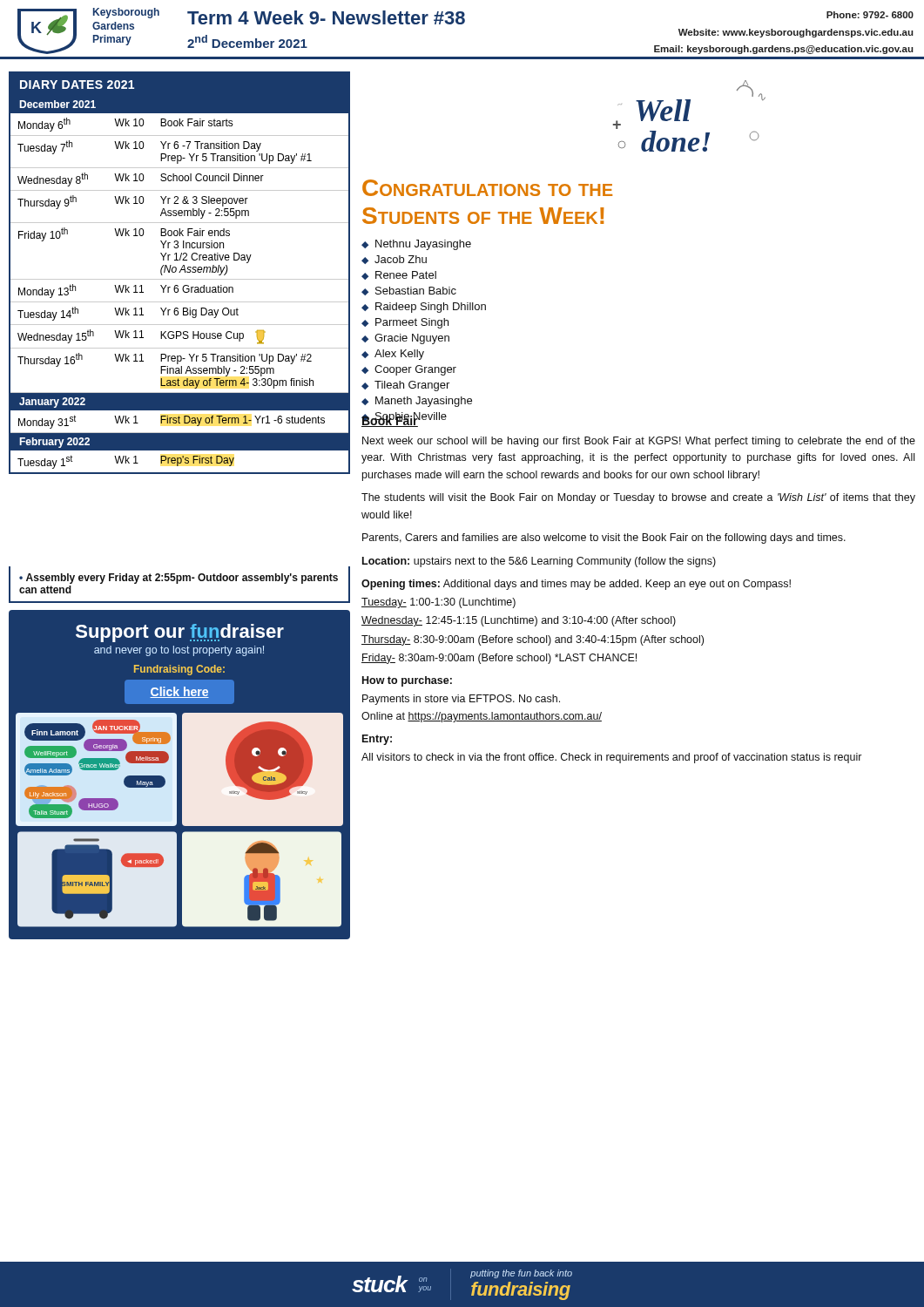
Task: Find the text block that says "Location: upstairs next"
Action: coord(539,561)
